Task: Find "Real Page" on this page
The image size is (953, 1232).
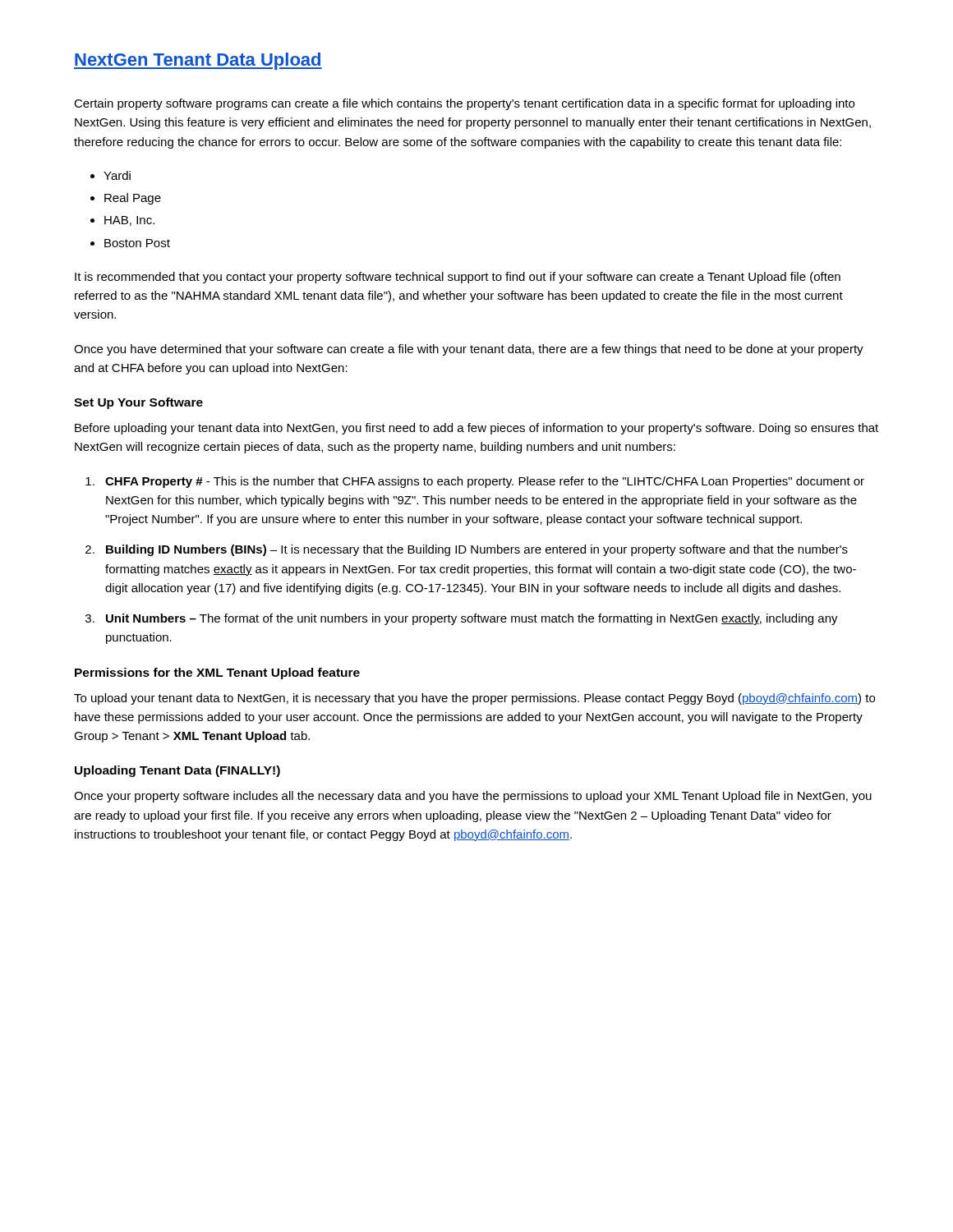Action: point(132,198)
